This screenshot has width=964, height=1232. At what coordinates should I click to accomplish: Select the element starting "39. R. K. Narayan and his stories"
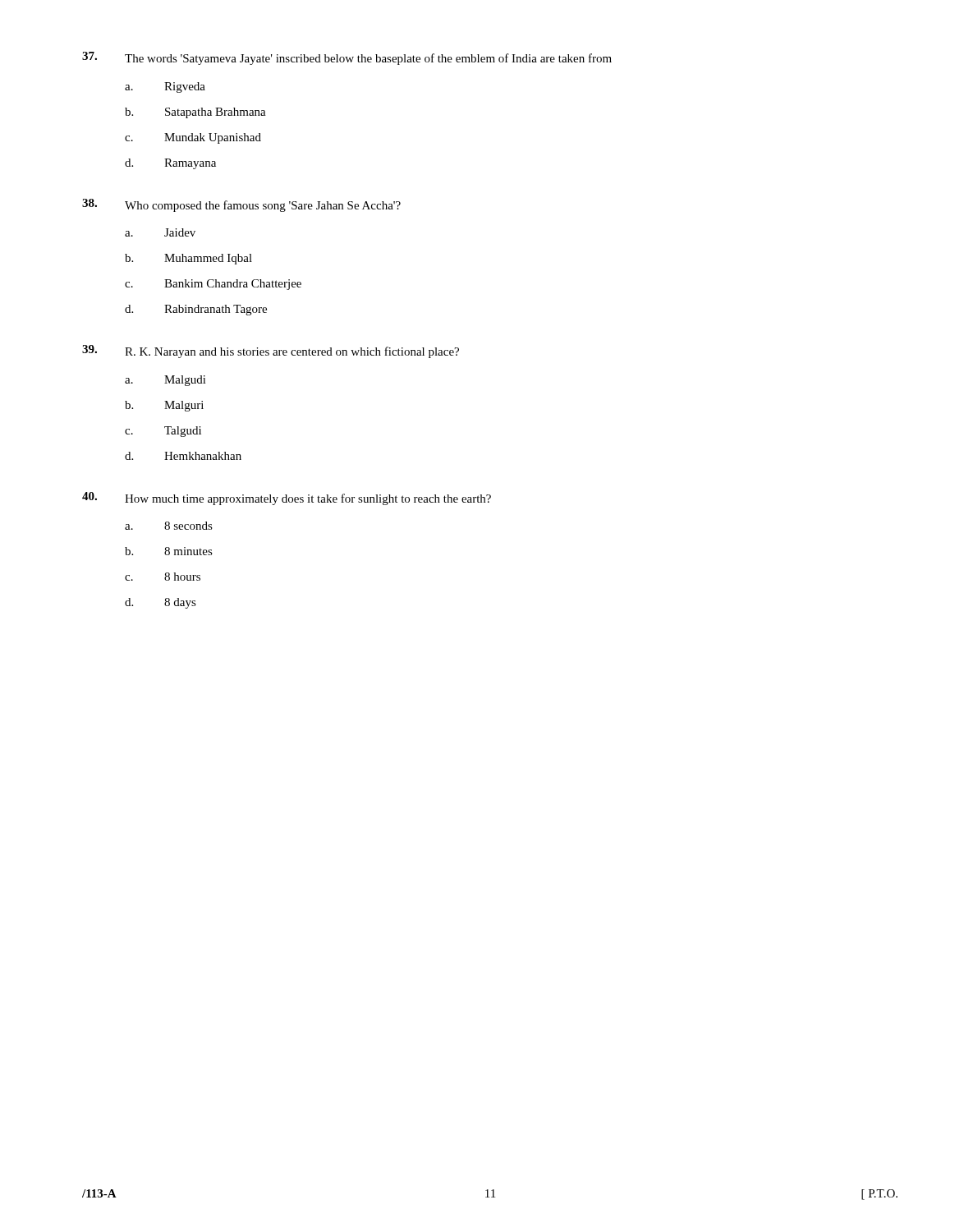point(271,352)
